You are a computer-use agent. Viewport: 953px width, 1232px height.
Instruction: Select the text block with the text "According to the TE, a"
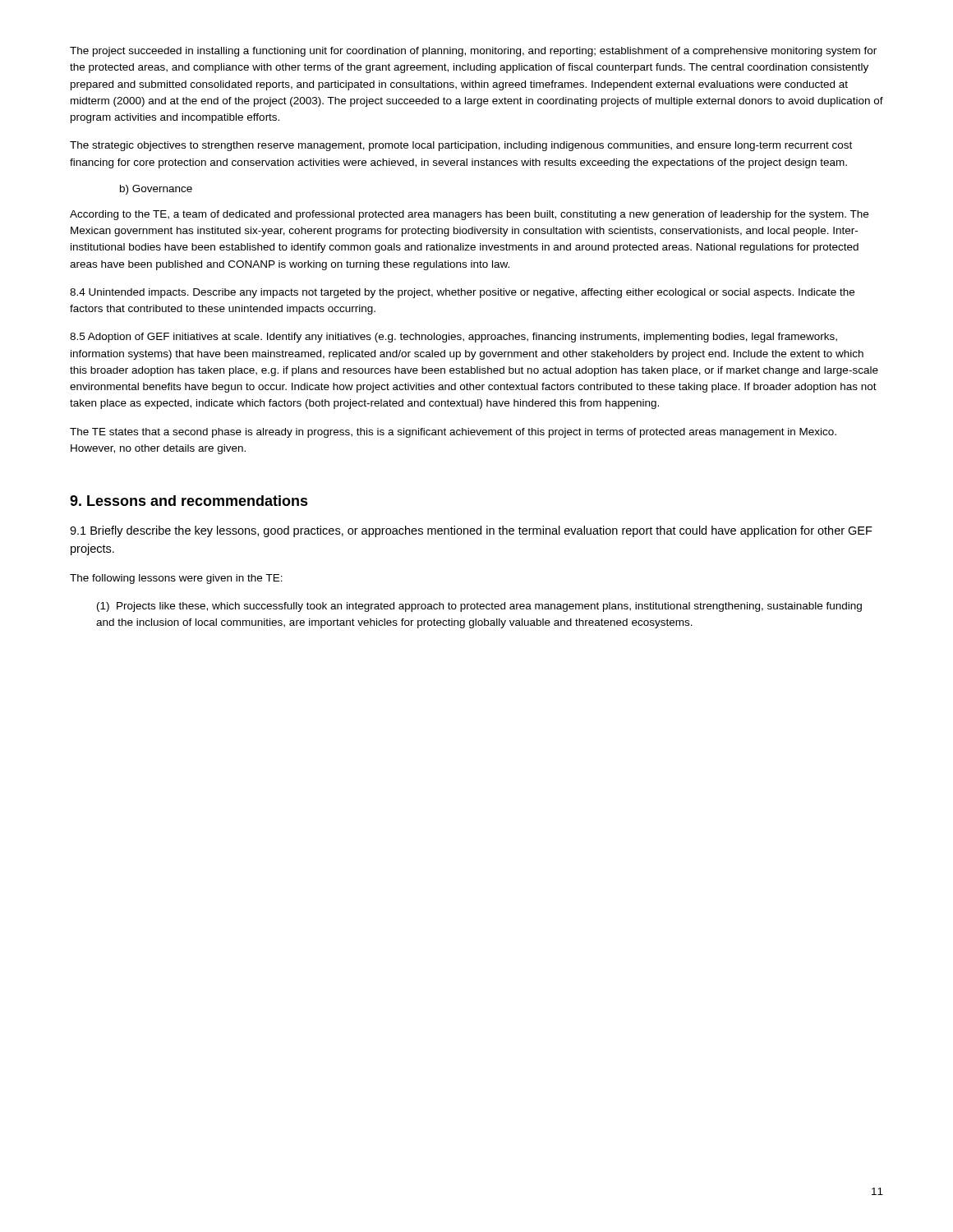tap(469, 239)
